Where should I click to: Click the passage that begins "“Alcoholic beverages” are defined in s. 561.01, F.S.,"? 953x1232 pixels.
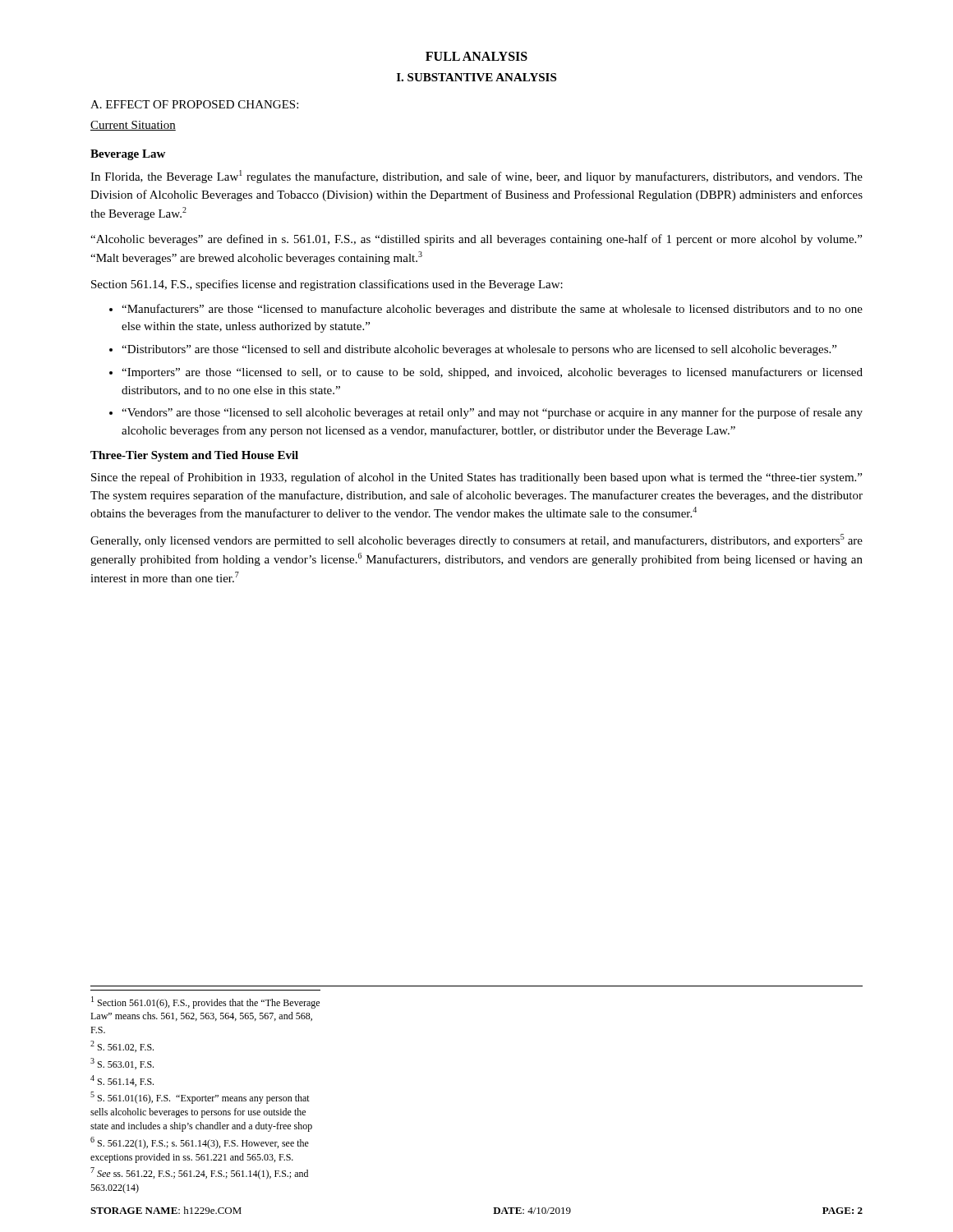pos(476,249)
